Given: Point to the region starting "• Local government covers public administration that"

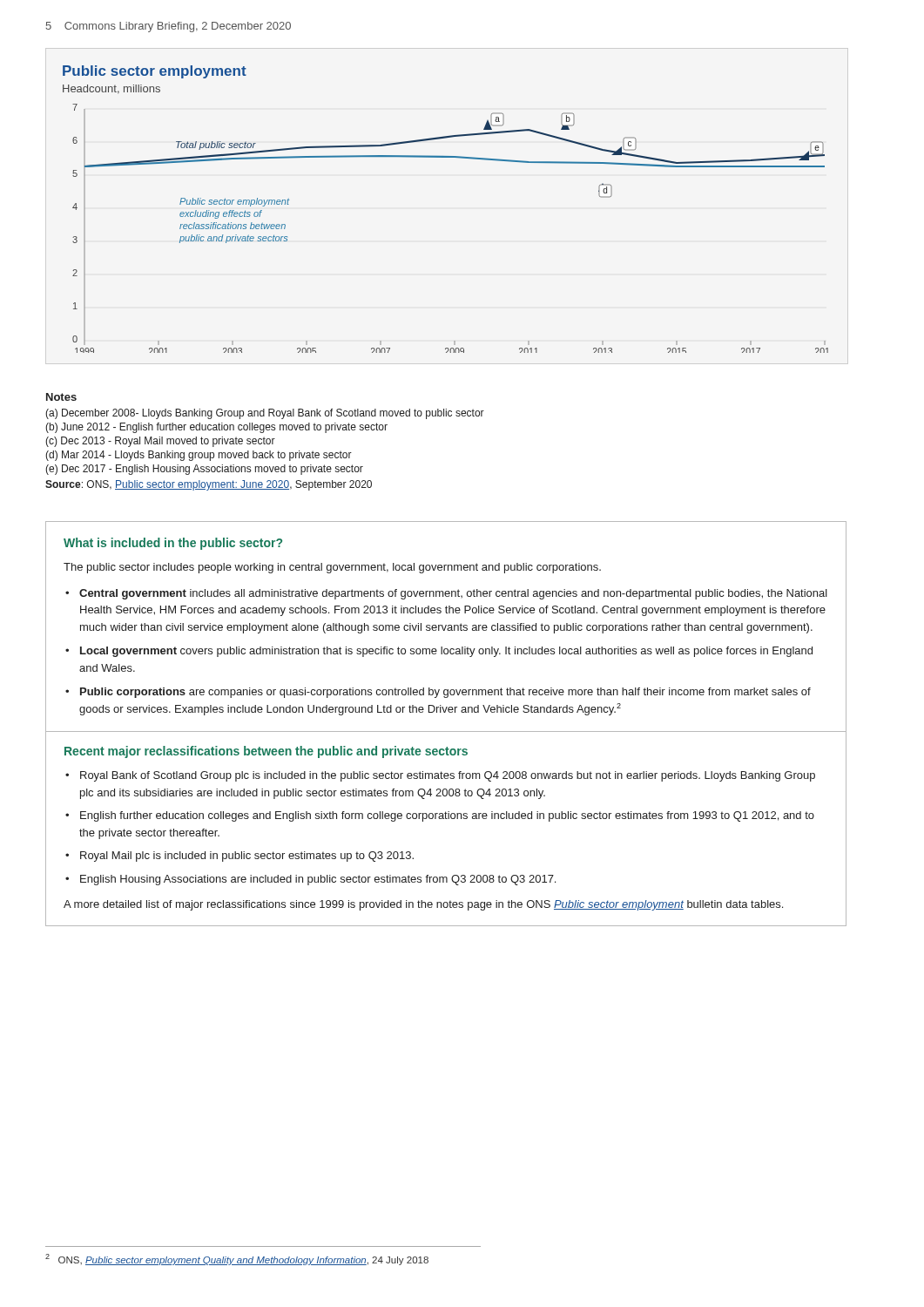Looking at the screenshot, I should [x=439, y=658].
